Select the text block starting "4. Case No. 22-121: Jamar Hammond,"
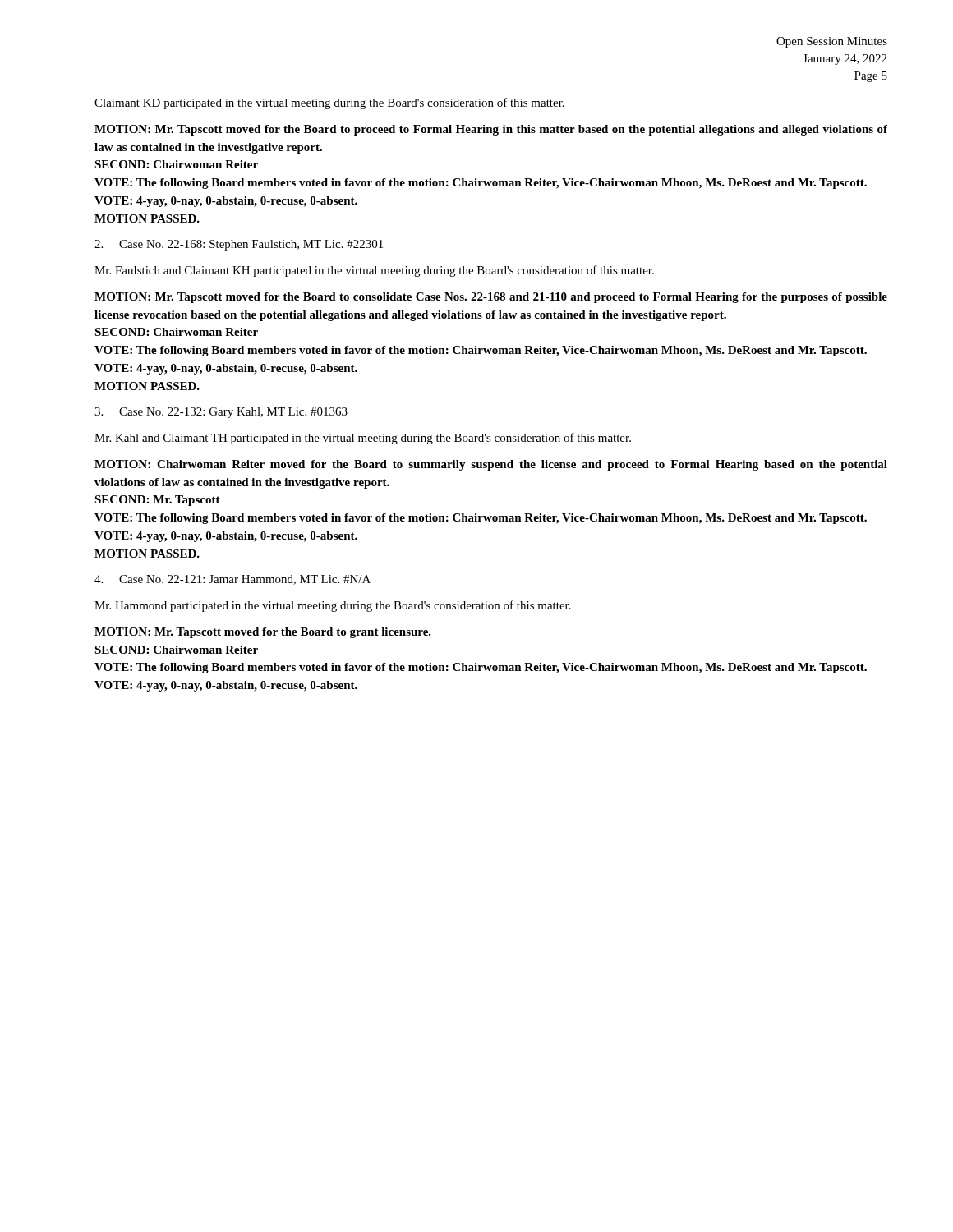Viewport: 953px width, 1232px height. pos(233,580)
